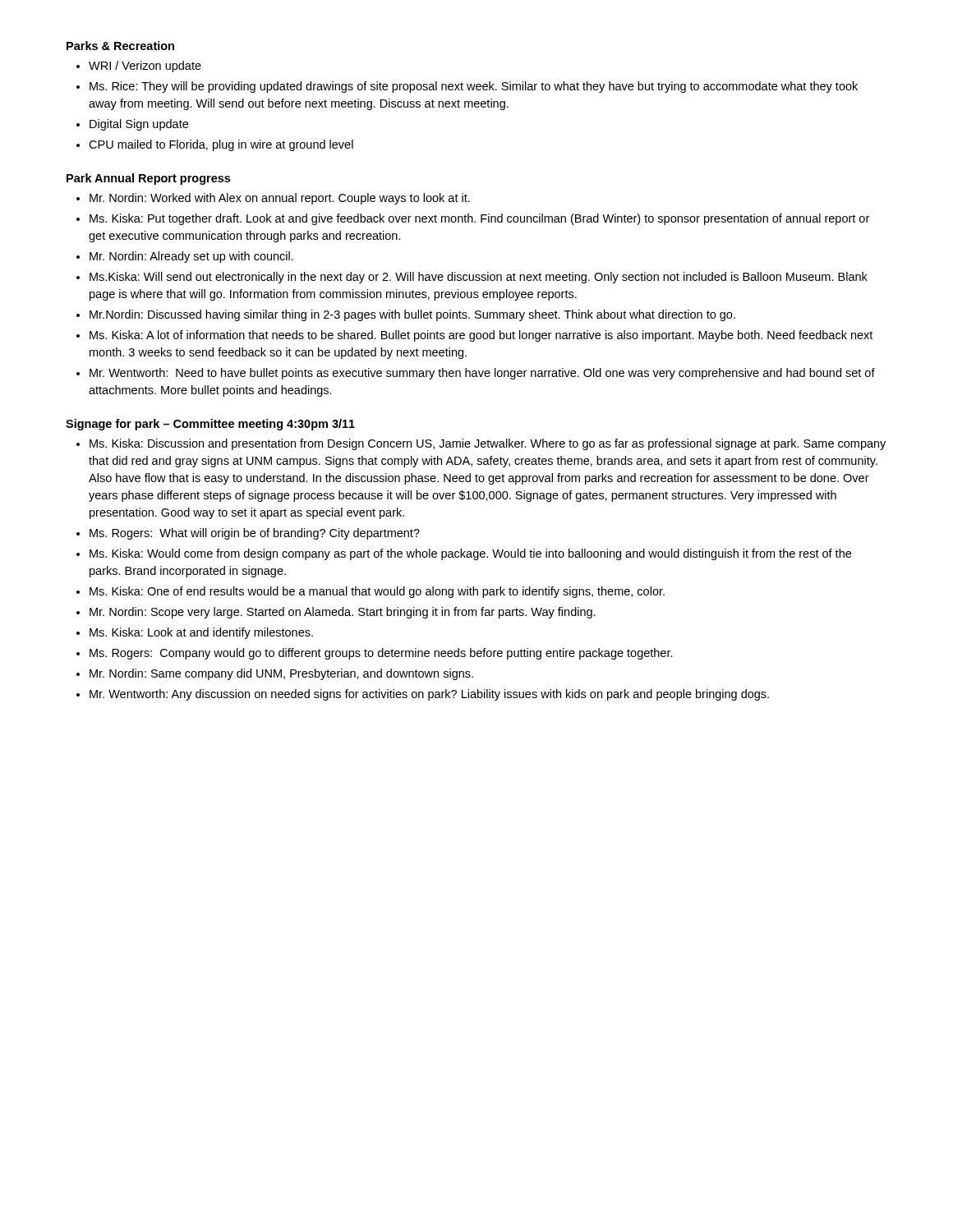Click on the region starting "Ms.Kiska: Will send out"
Image resolution: width=953 pixels, height=1232 pixels.
click(478, 286)
